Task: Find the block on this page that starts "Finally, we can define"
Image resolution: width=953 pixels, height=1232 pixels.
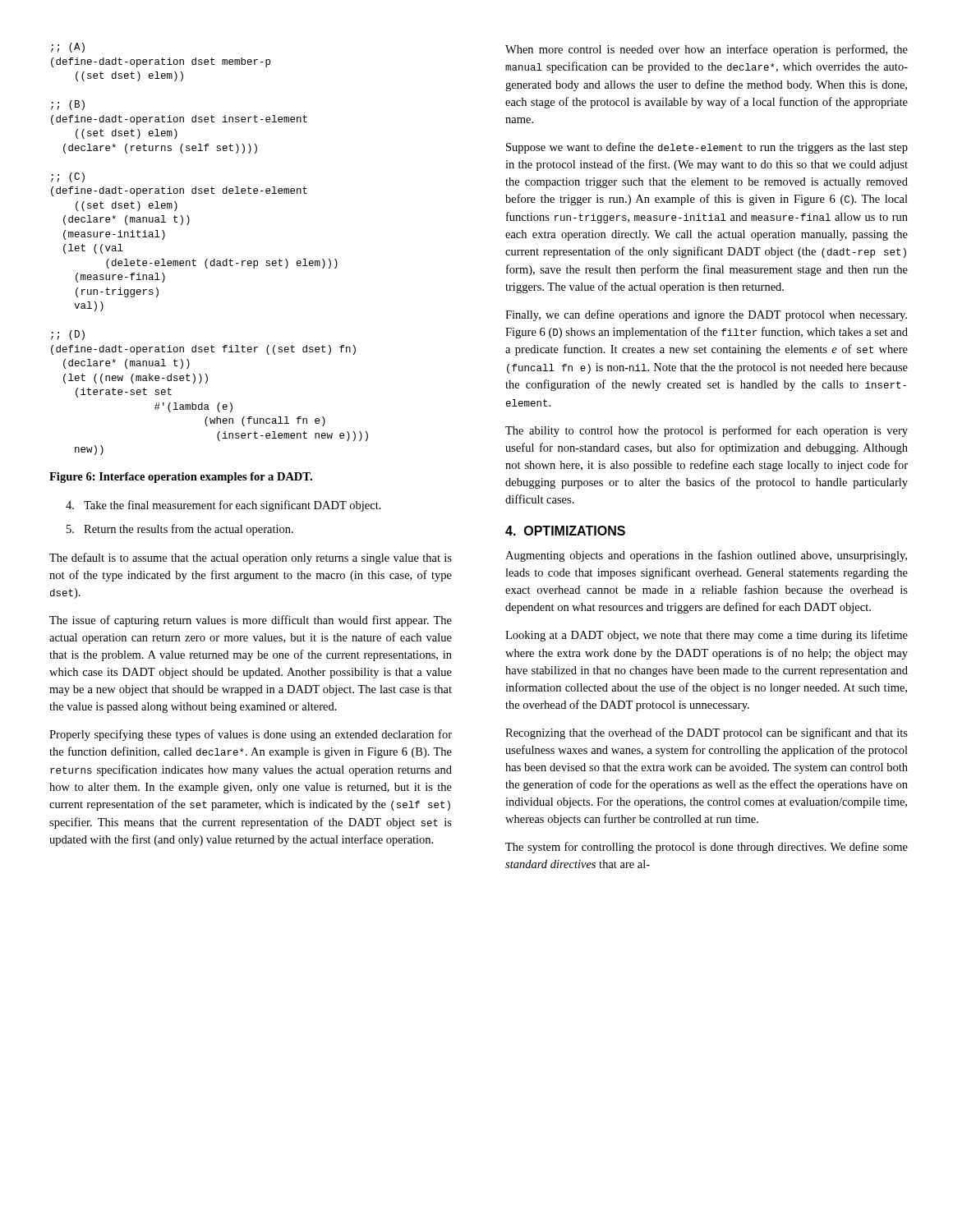Action: point(707,359)
